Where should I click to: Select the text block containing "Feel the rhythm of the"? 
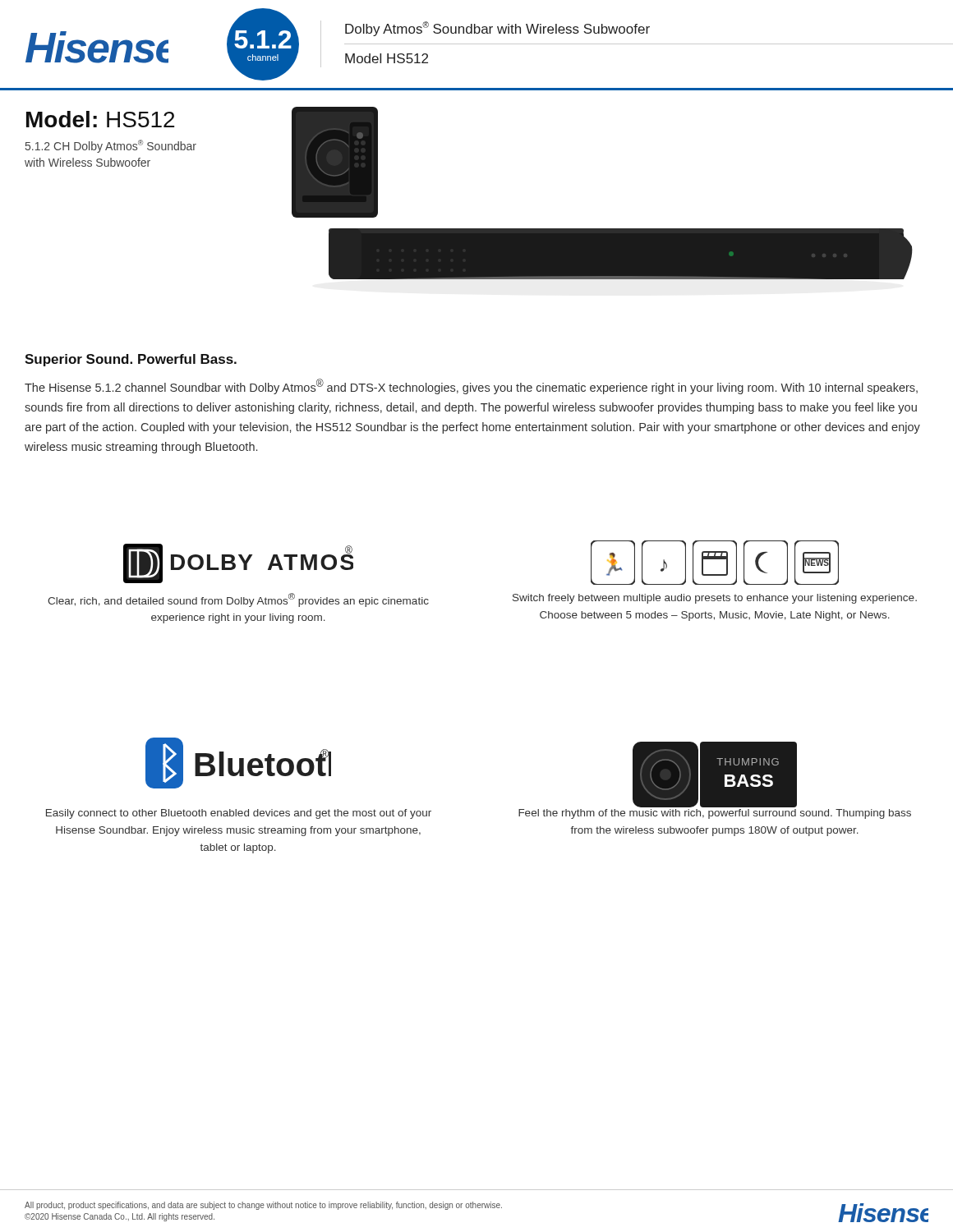point(715,822)
